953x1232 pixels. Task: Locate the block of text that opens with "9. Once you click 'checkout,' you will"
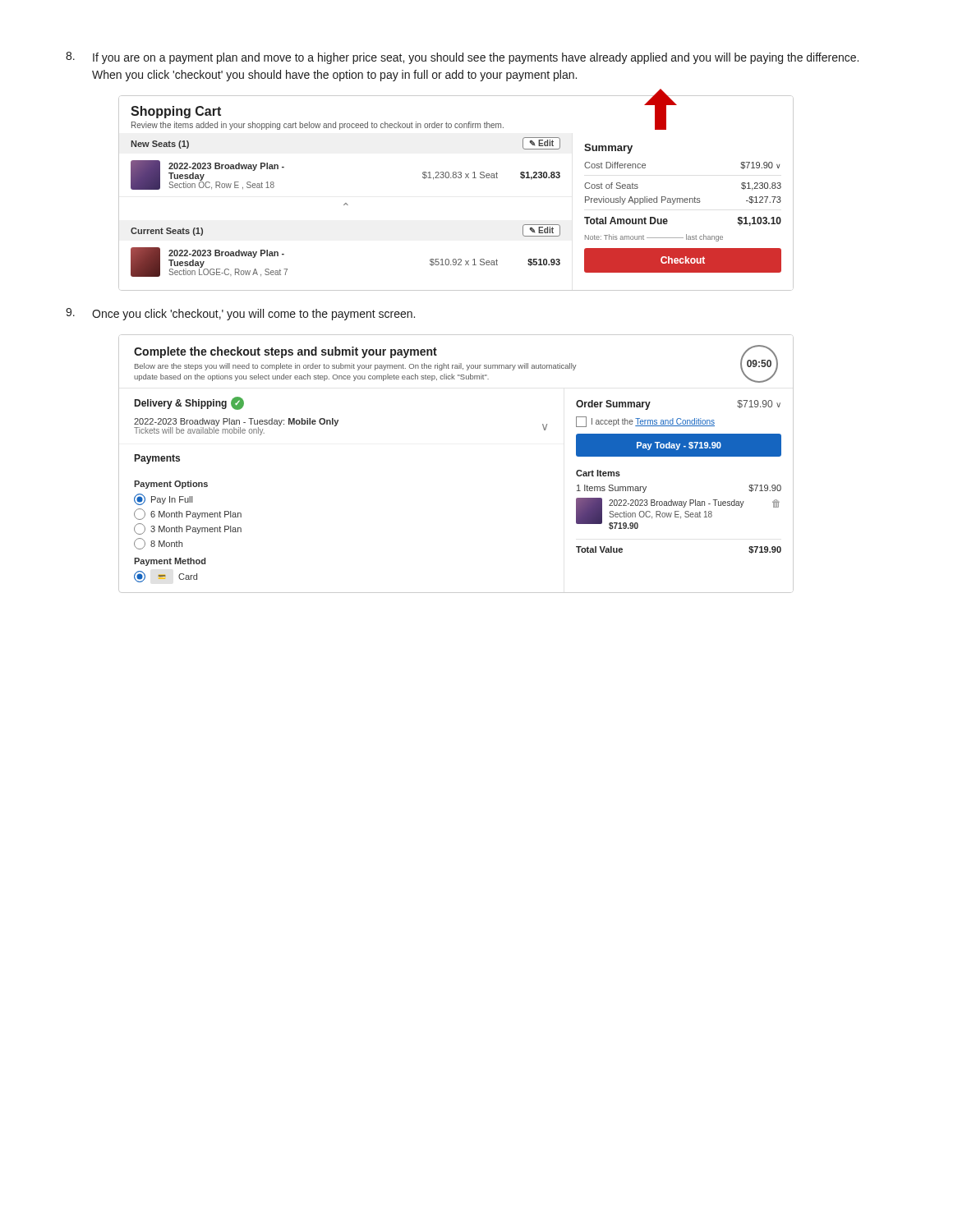[241, 314]
